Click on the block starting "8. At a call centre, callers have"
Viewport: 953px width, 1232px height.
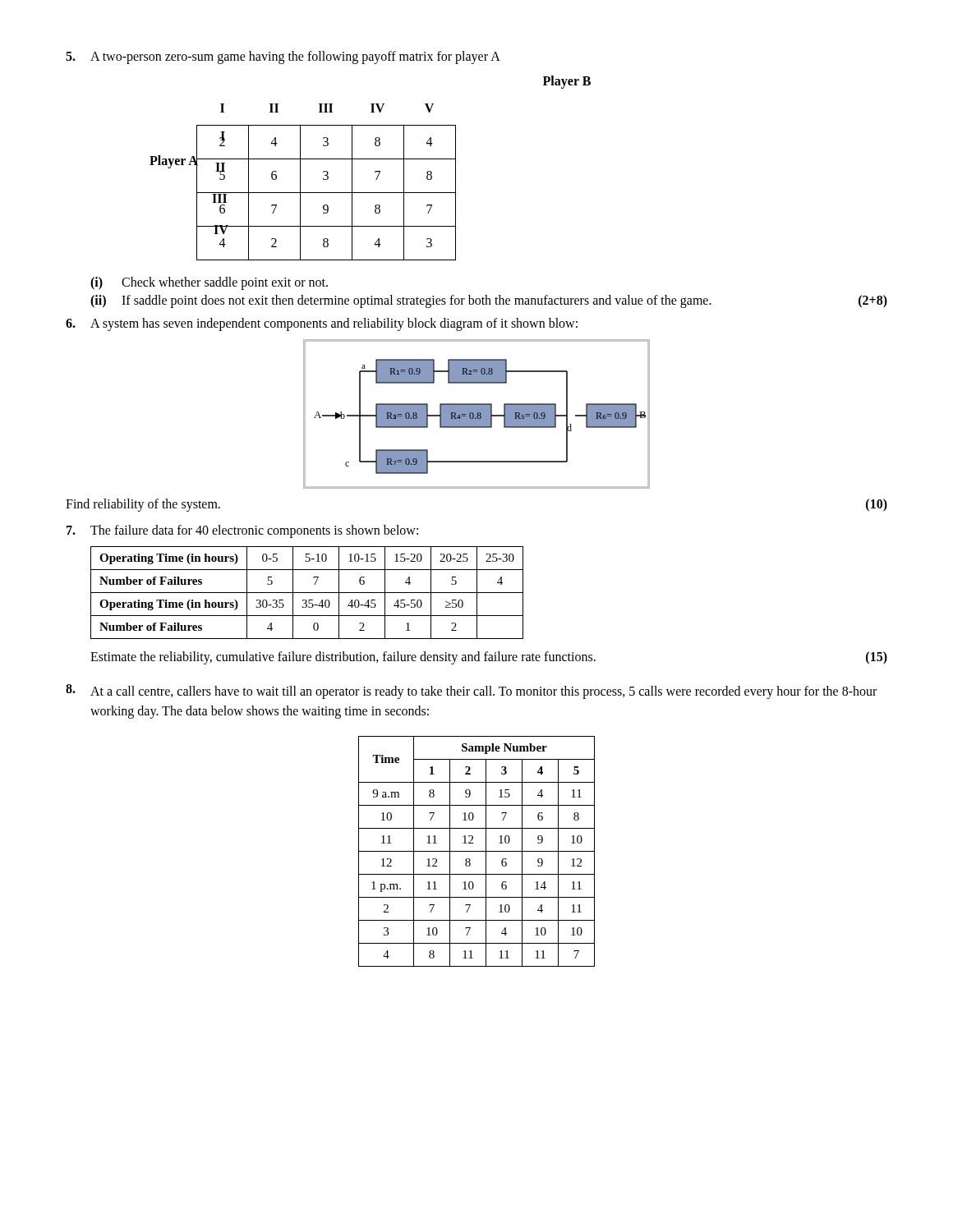(x=476, y=701)
